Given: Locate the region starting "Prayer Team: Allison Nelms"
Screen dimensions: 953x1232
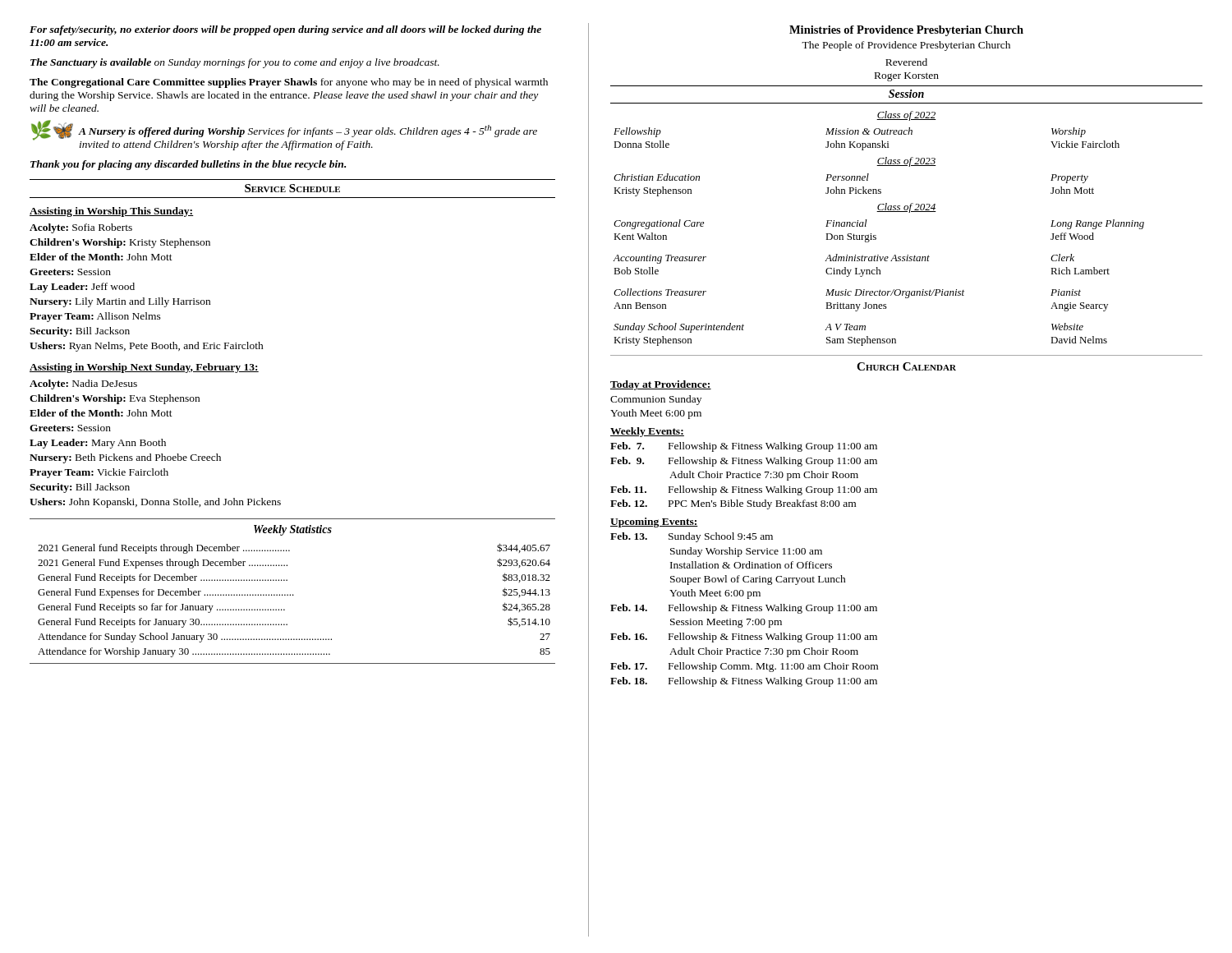Looking at the screenshot, I should click(x=95, y=315).
